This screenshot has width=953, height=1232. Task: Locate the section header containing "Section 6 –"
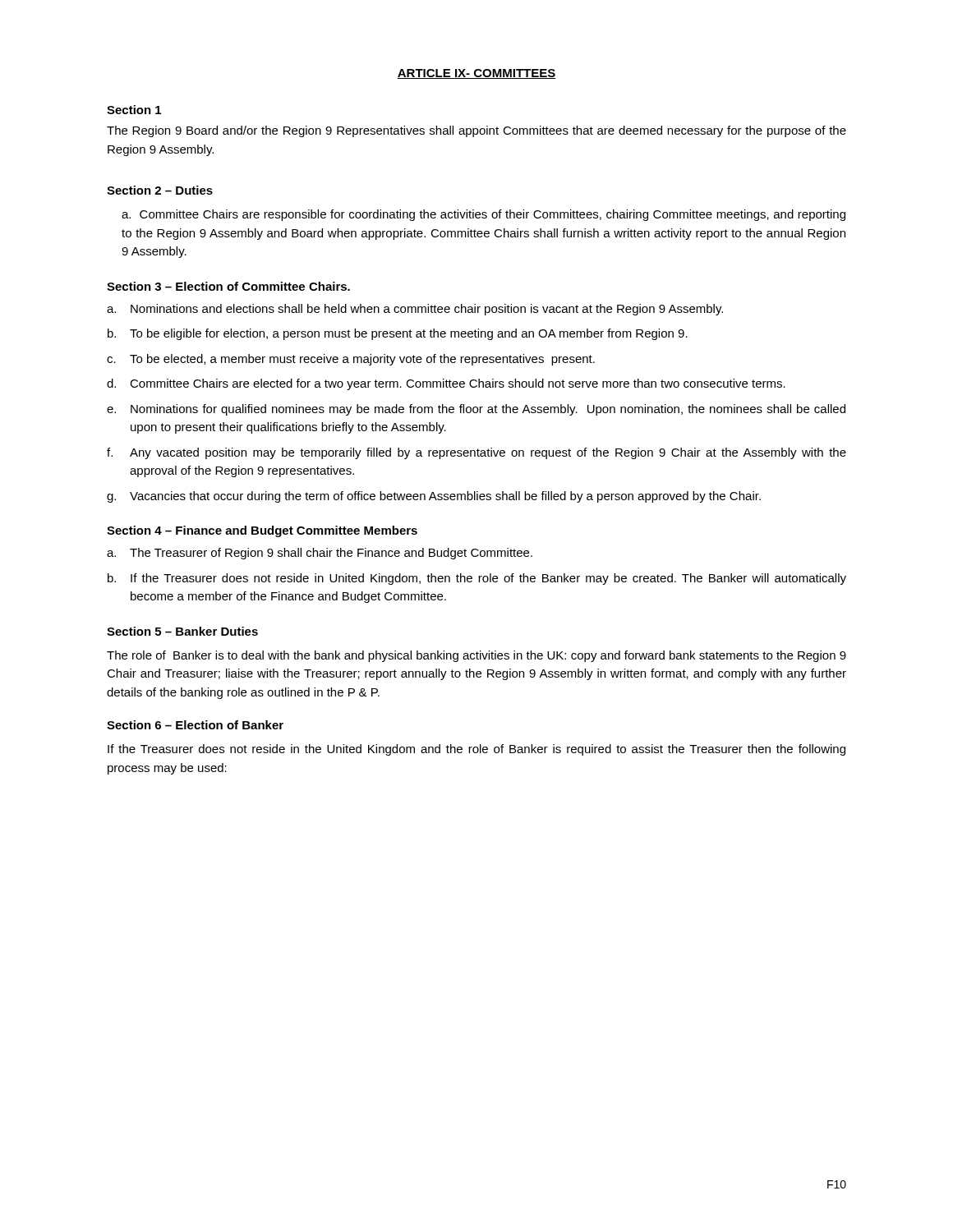point(195,725)
